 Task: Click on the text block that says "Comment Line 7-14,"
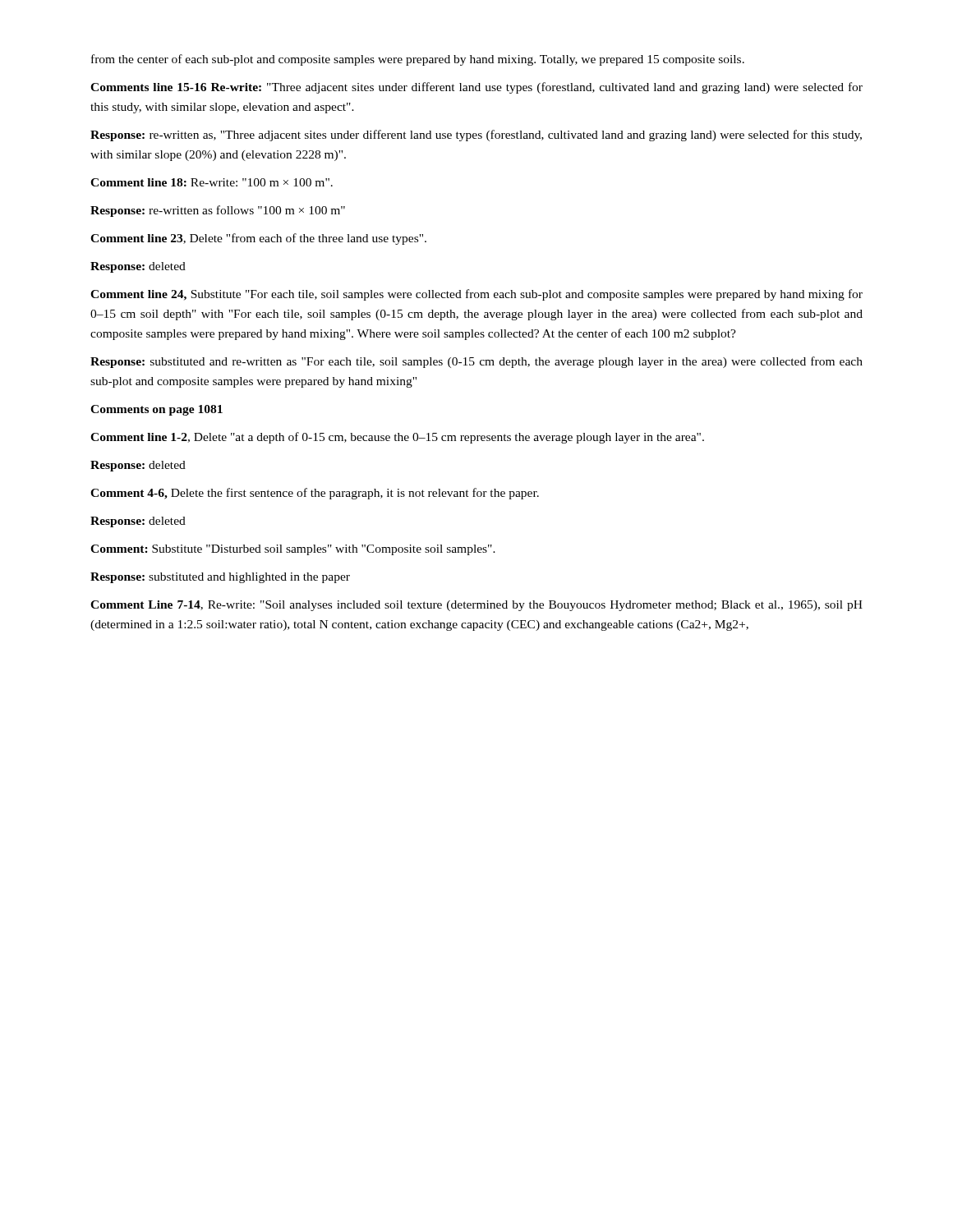476,615
